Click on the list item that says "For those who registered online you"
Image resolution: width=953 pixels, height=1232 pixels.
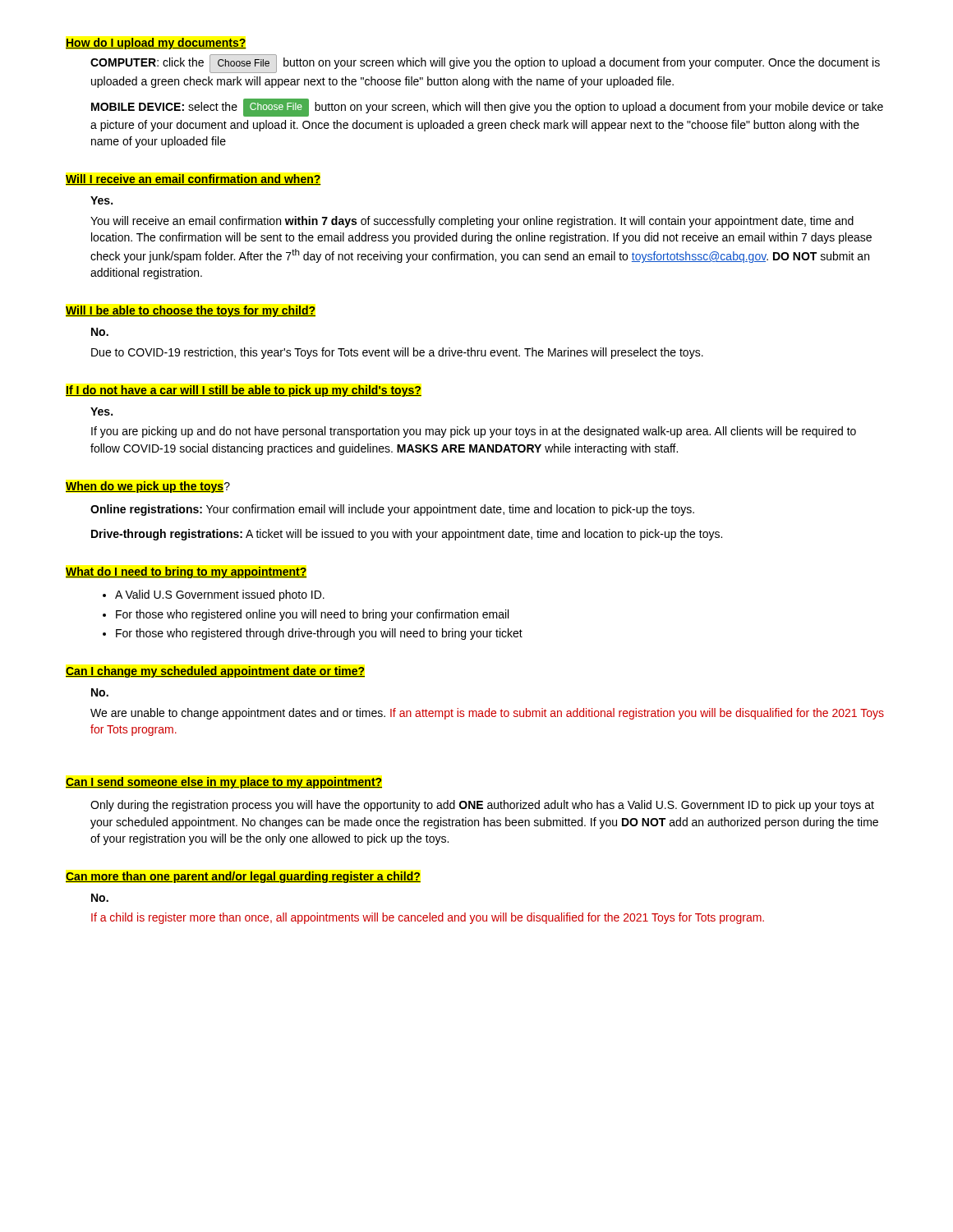312,614
